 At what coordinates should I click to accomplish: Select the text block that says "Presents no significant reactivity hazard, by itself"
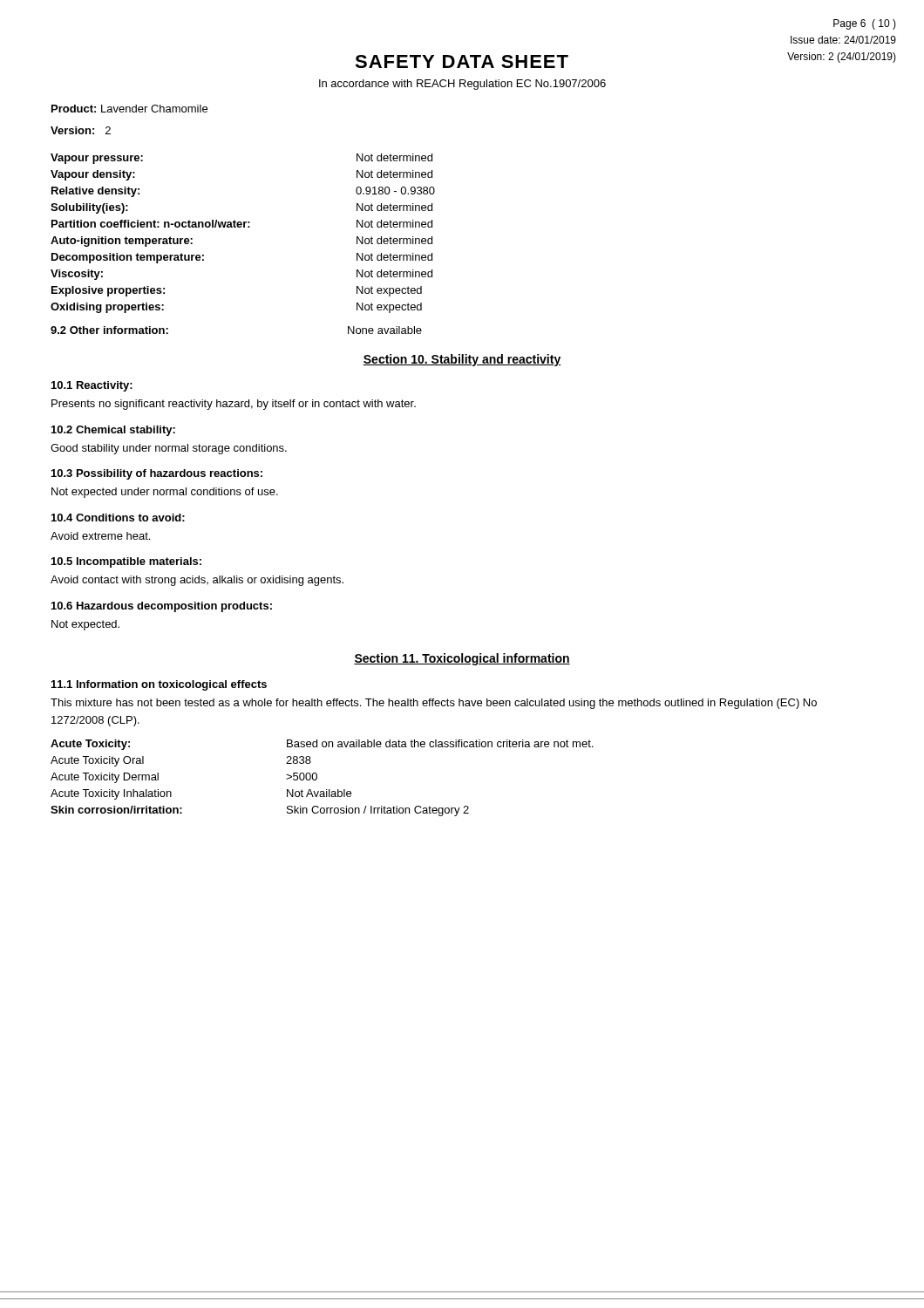click(x=234, y=403)
